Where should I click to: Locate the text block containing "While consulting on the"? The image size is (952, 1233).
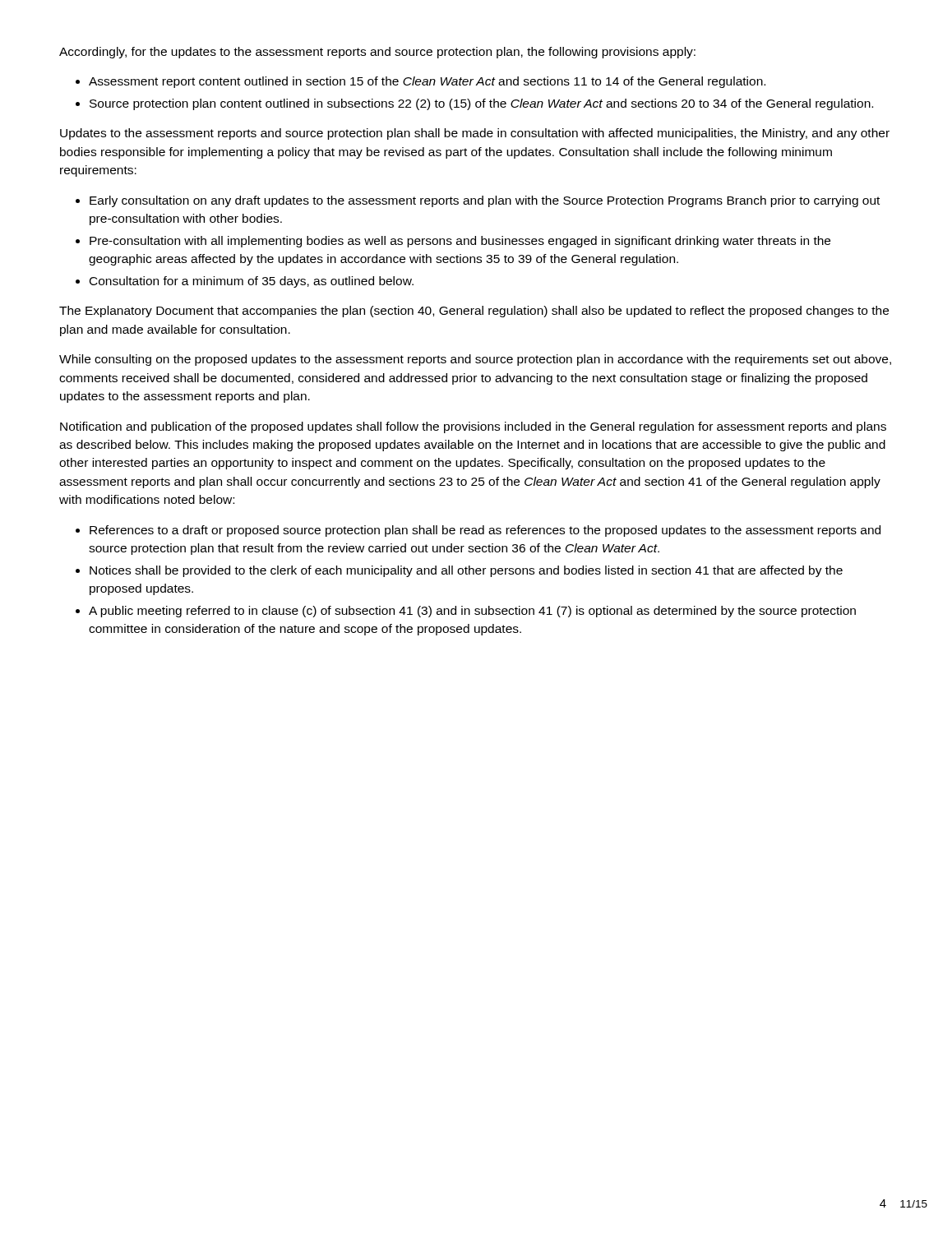(476, 378)
